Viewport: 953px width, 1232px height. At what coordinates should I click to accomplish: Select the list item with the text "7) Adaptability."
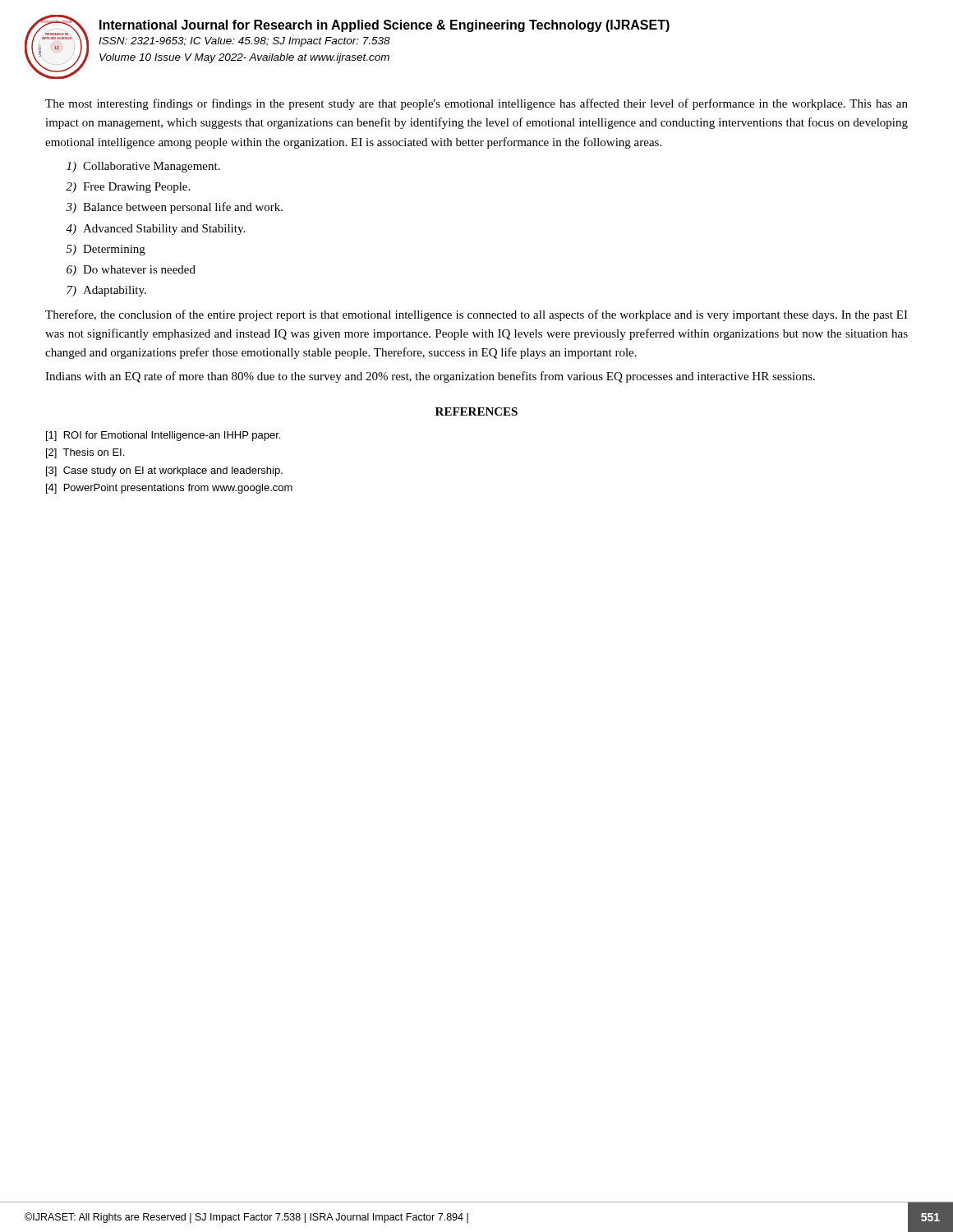point(106,291)
